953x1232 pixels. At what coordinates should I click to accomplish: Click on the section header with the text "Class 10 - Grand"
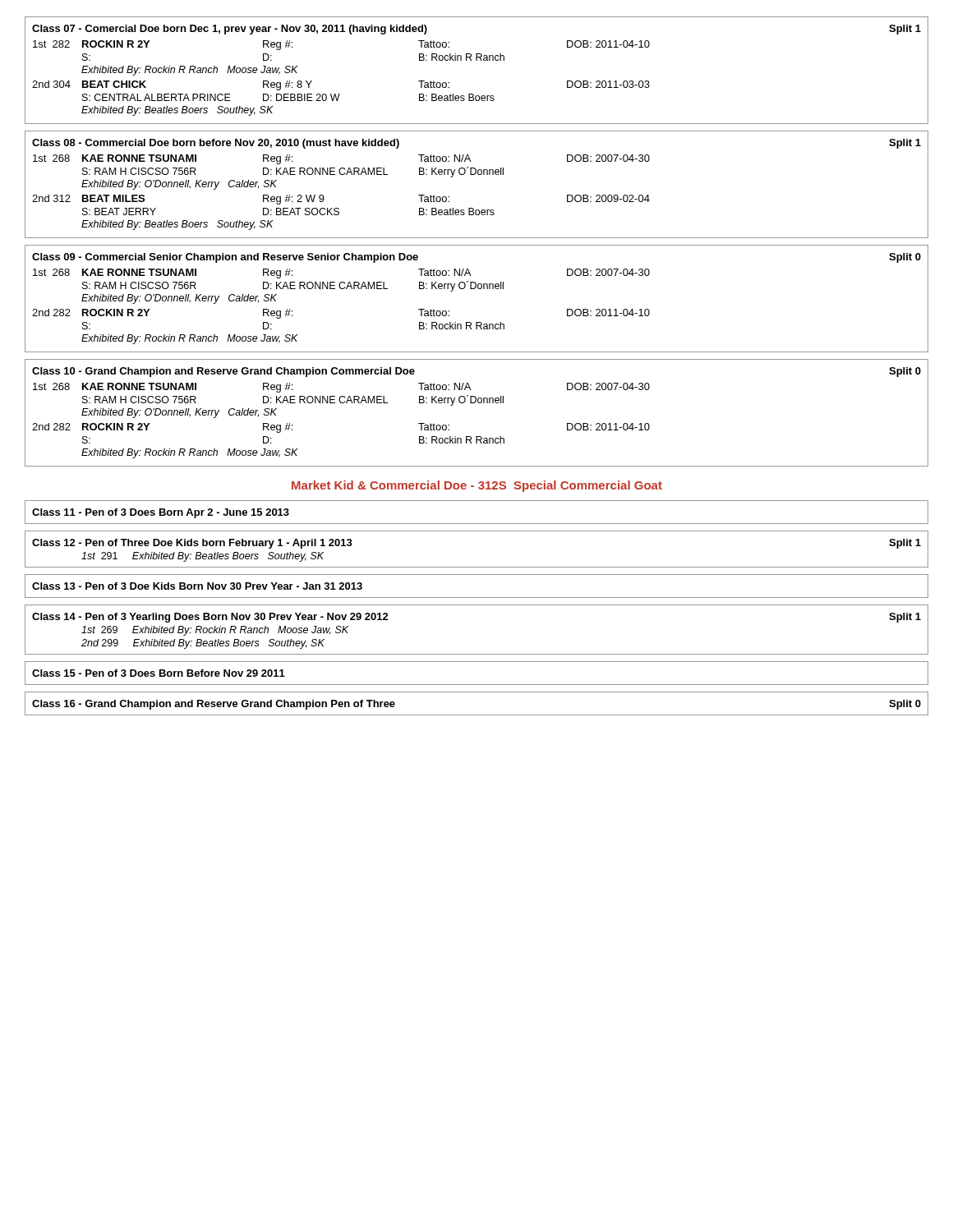click(x=476, y=411)
